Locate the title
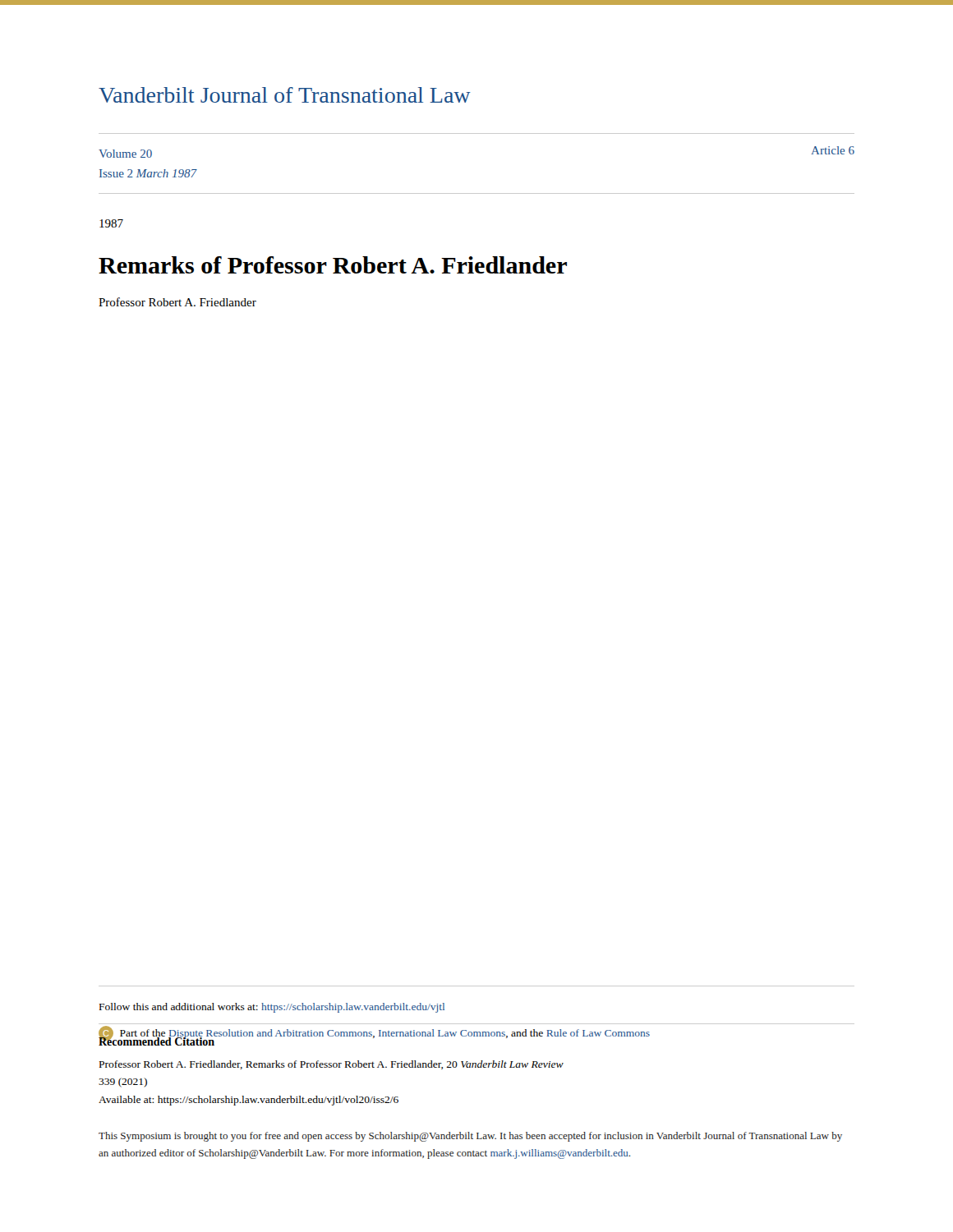The width and height of the screenshot is (953, 1232). (x=476, y=95)
